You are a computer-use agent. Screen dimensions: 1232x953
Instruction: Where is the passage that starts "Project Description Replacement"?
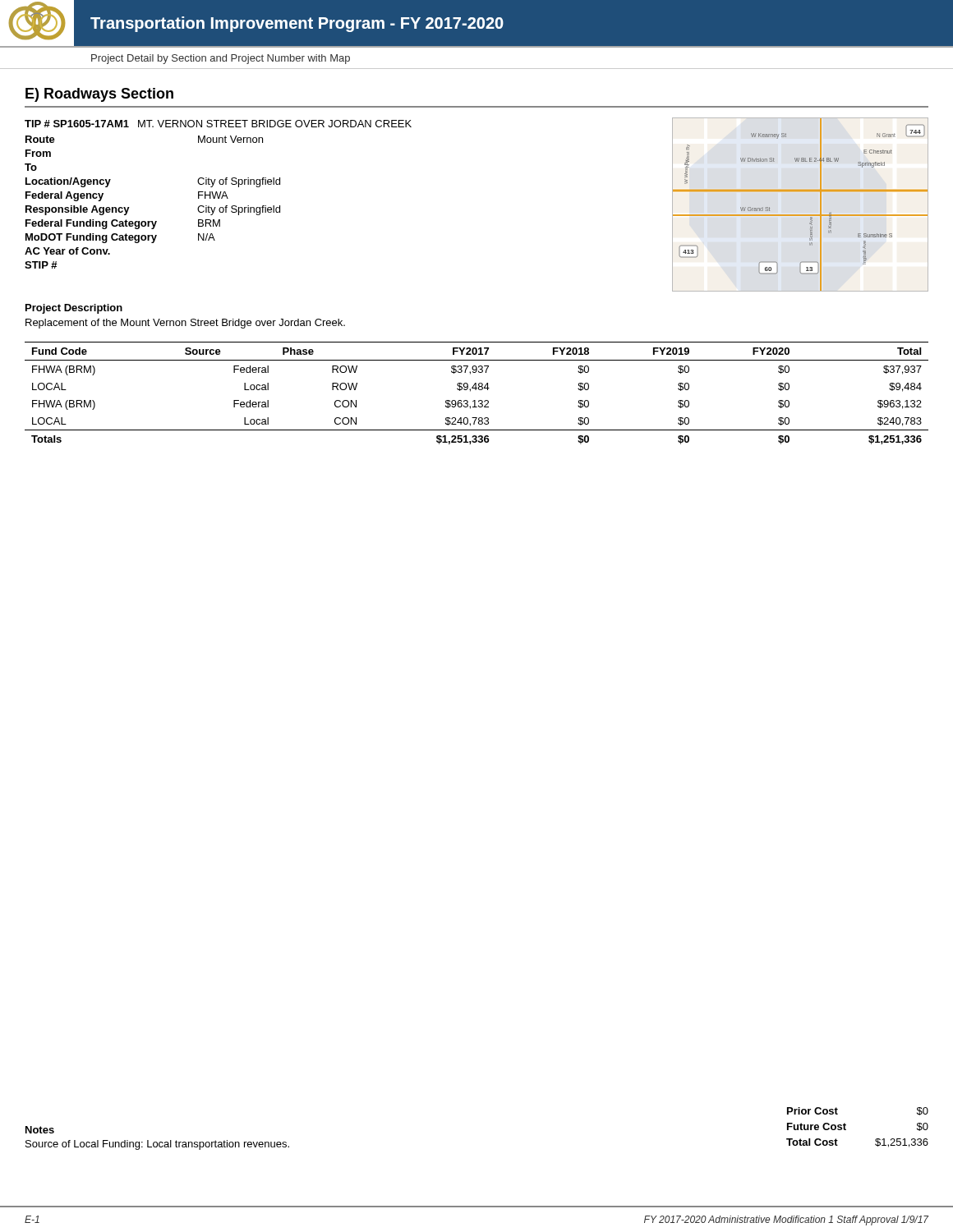click(74, 309)
